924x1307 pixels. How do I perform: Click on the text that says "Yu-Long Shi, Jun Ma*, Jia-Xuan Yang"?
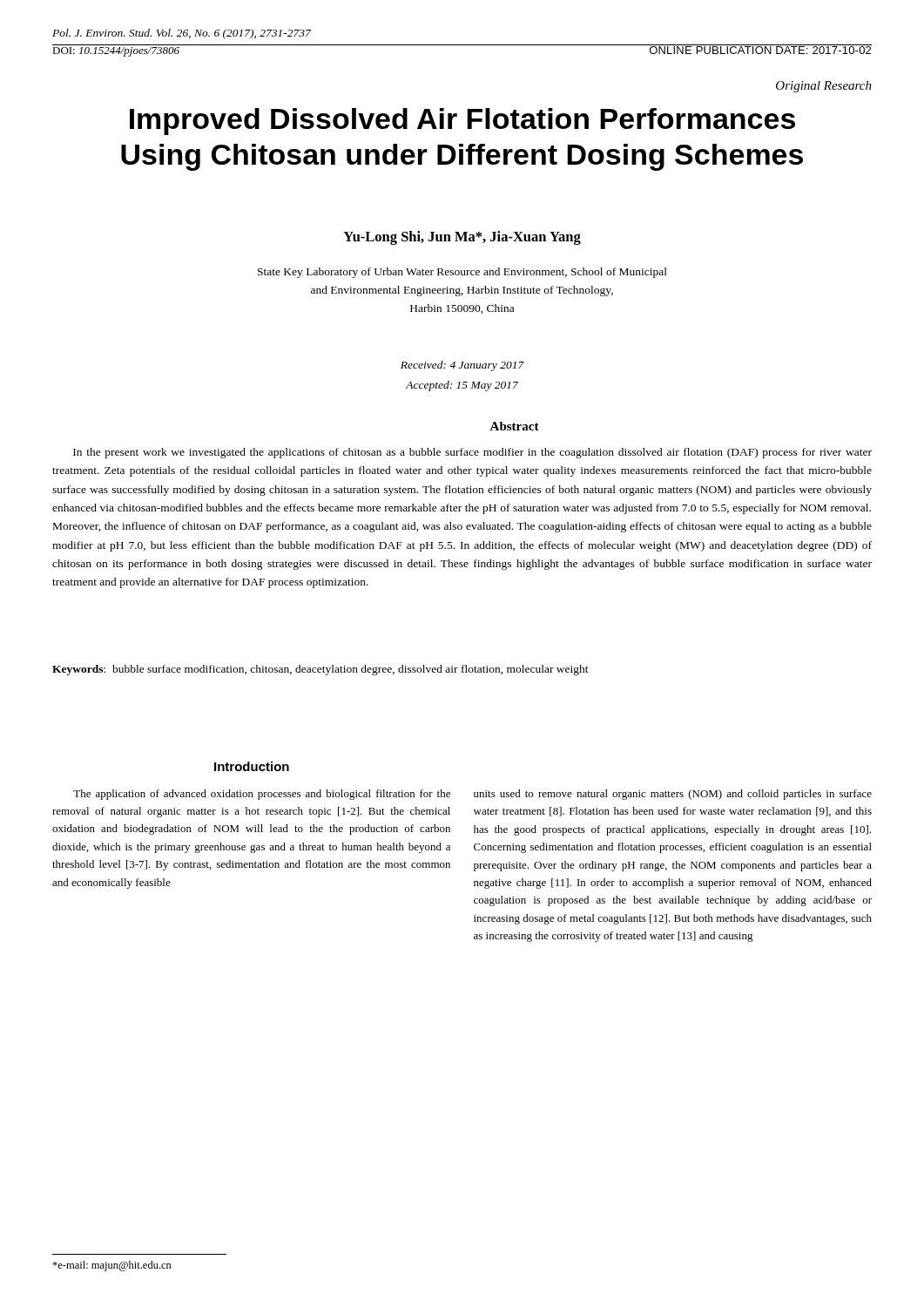click(462, 237)
